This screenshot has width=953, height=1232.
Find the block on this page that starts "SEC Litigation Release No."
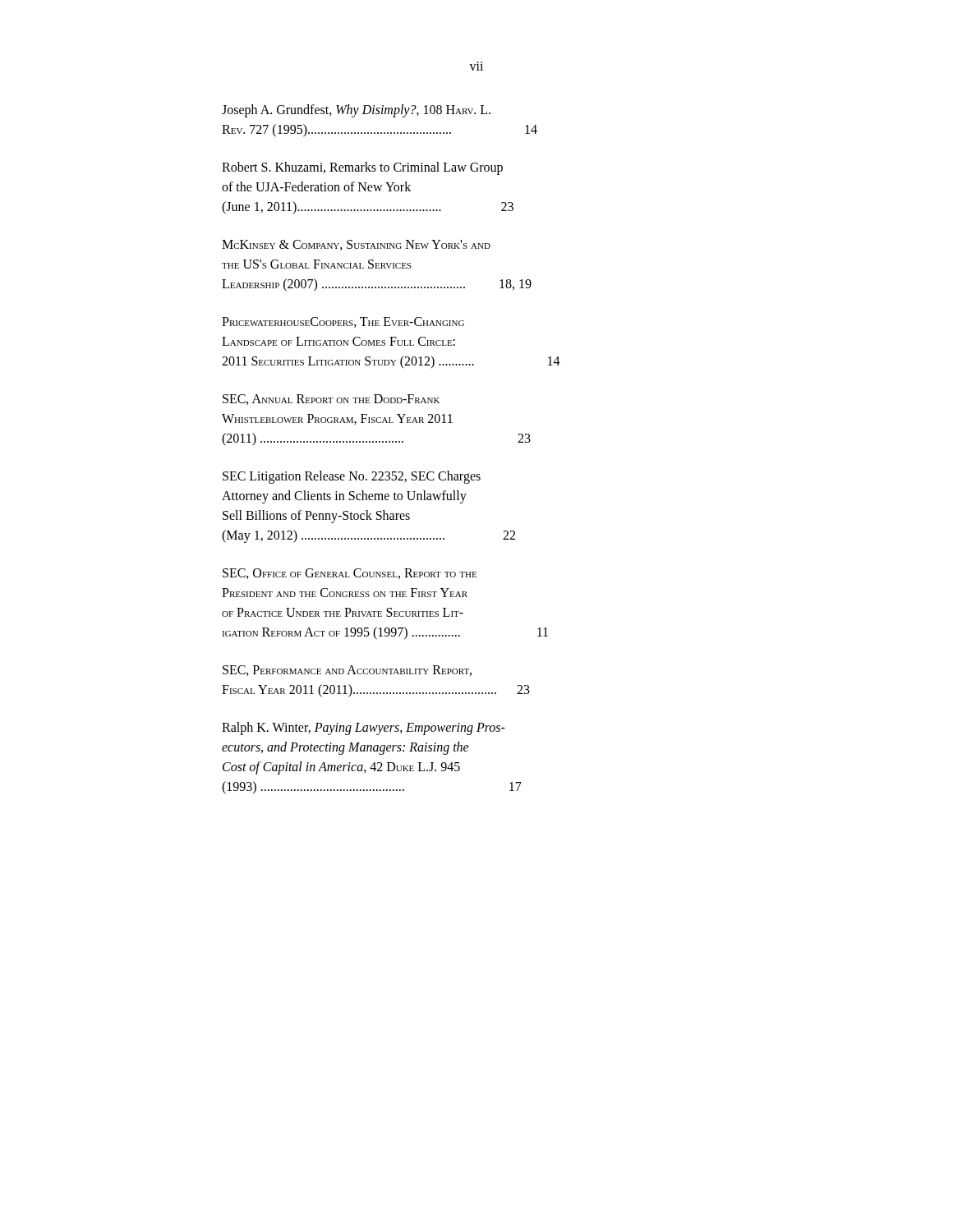(x=352, y=477)
